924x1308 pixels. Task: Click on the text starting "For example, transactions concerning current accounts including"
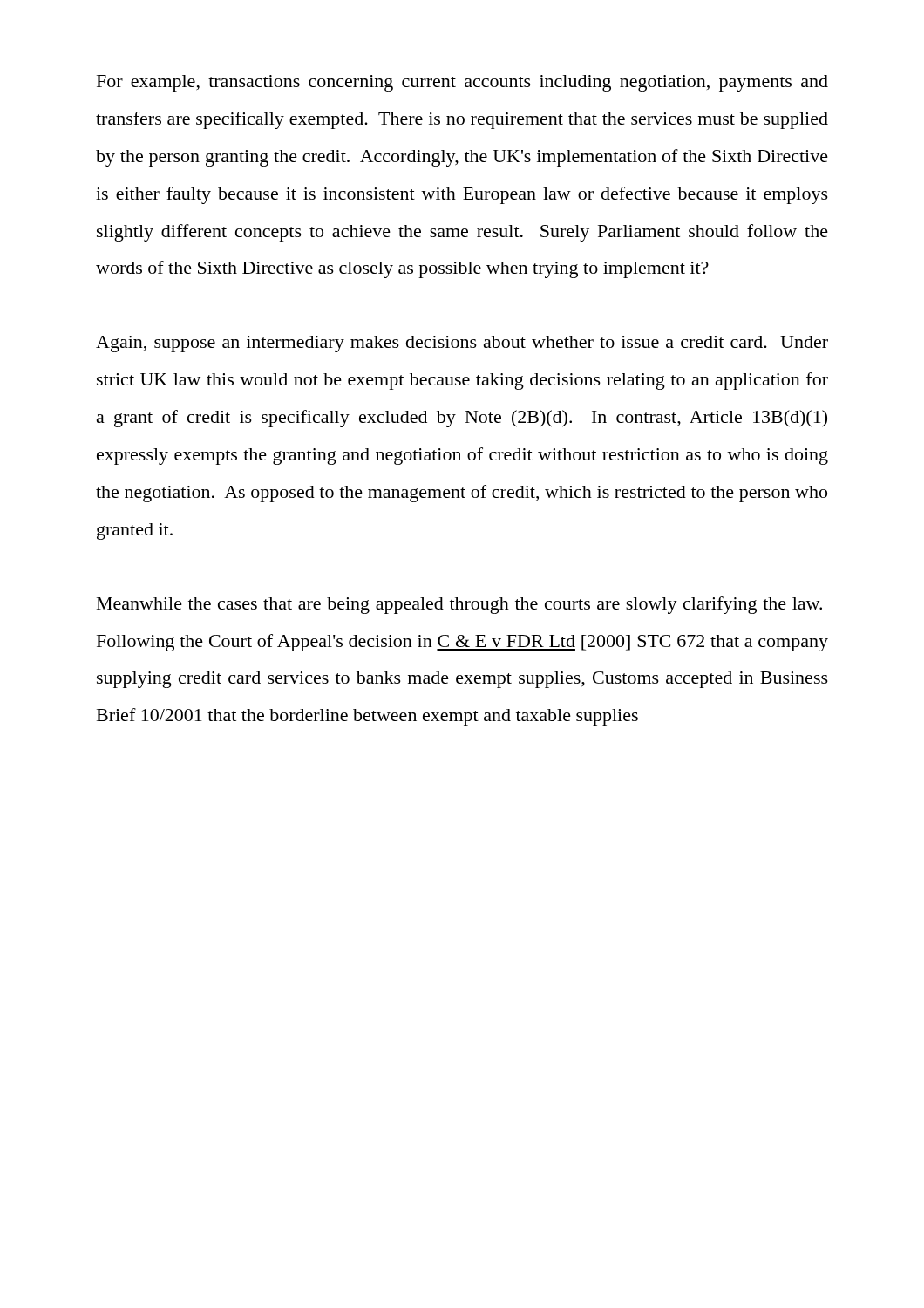(462, 174)
